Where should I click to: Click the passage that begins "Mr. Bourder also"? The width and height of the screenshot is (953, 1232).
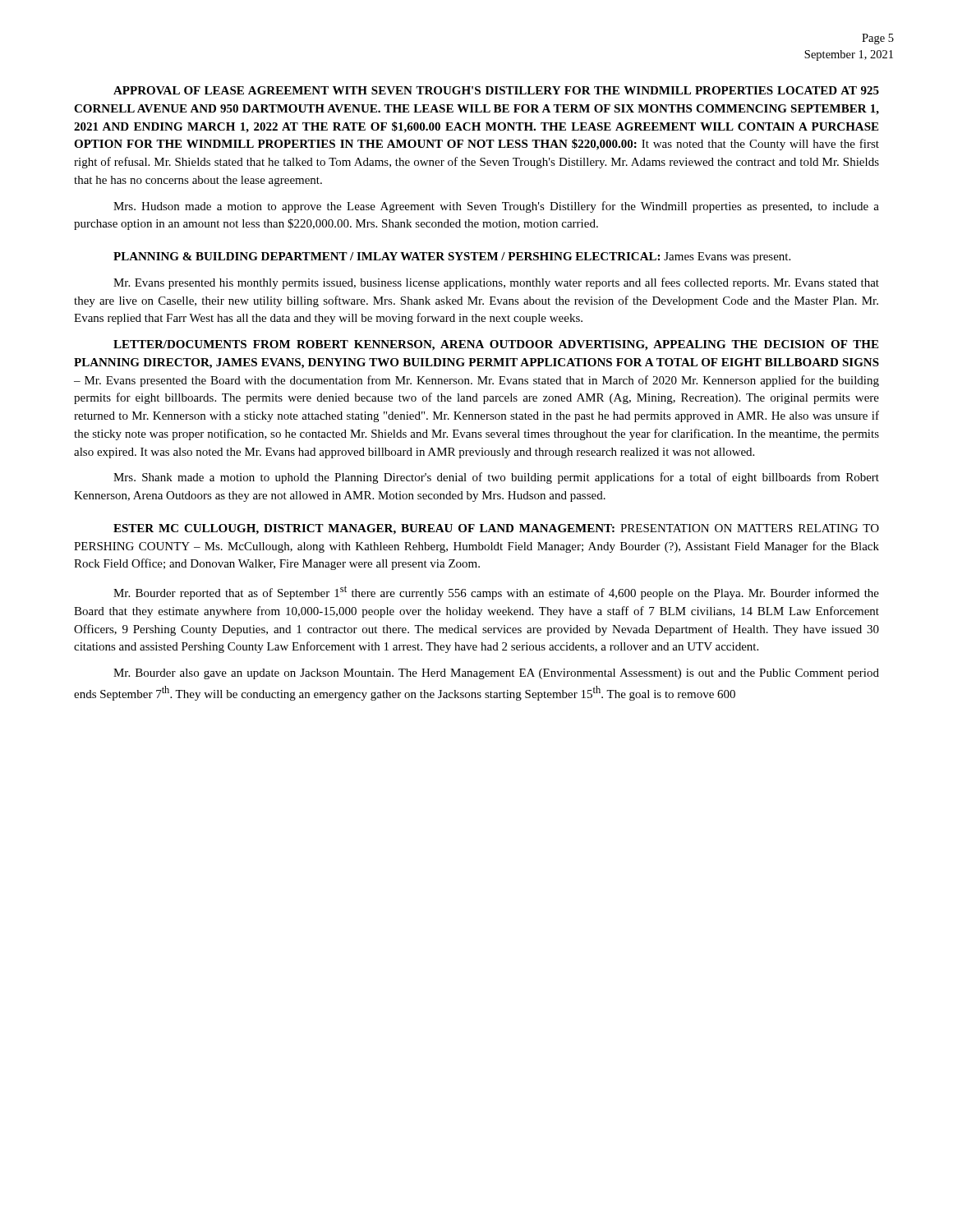(x=476, y=684)
